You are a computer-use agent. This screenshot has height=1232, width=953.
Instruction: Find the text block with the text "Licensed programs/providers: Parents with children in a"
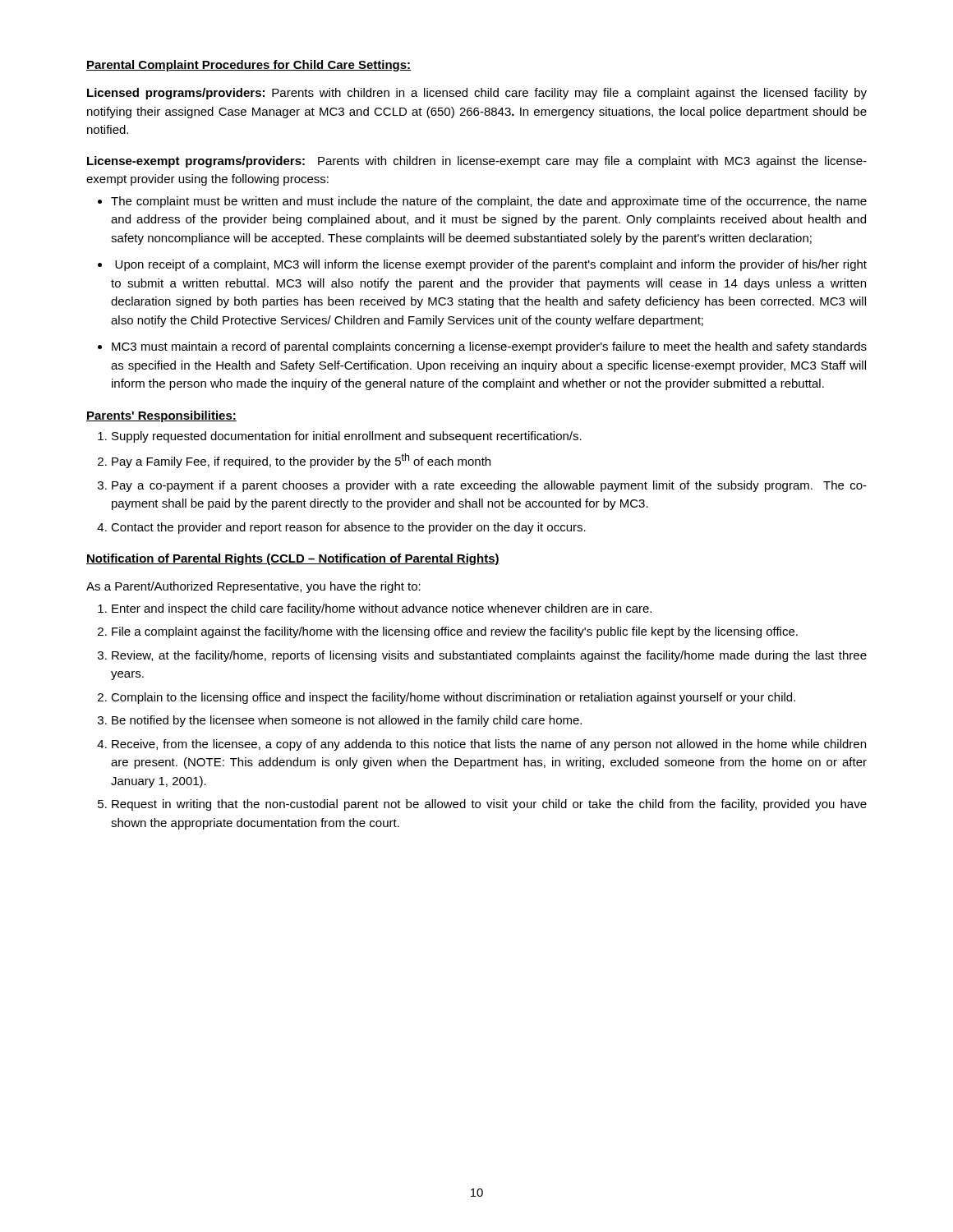coord(476,111)
